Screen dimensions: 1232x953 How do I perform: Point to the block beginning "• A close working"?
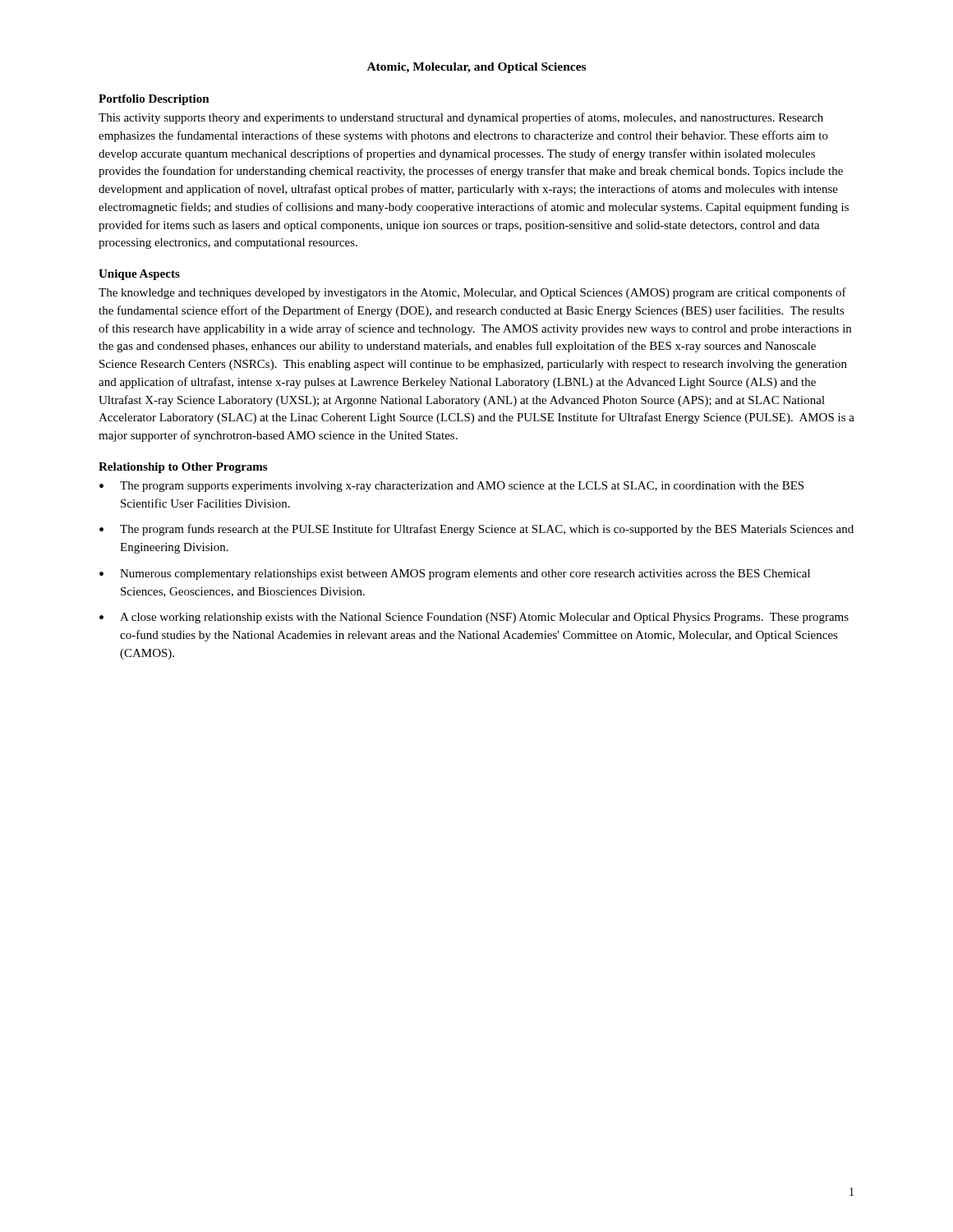click(476, 636)
